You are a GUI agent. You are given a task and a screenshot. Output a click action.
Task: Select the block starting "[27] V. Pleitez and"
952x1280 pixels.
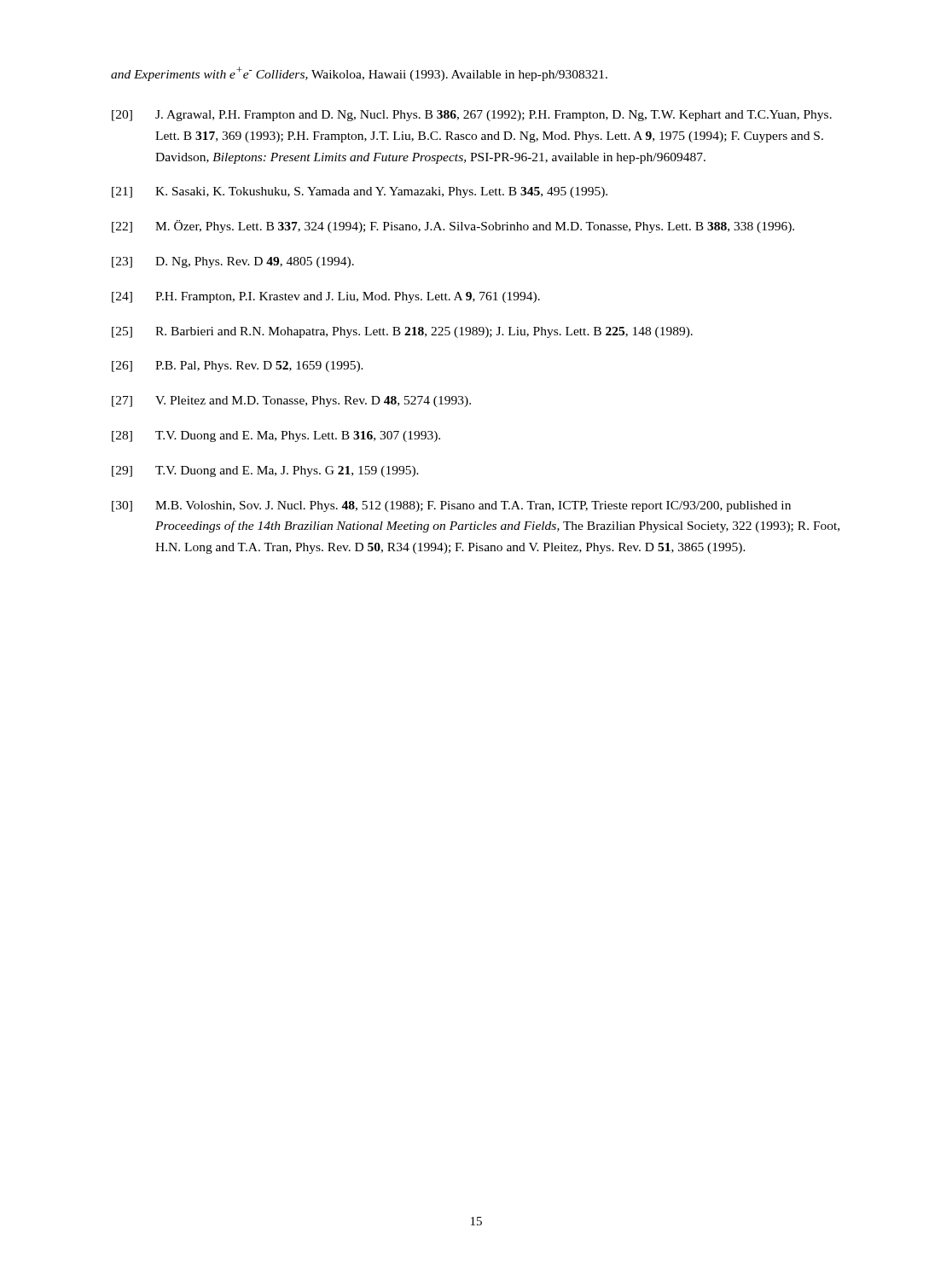291,401
